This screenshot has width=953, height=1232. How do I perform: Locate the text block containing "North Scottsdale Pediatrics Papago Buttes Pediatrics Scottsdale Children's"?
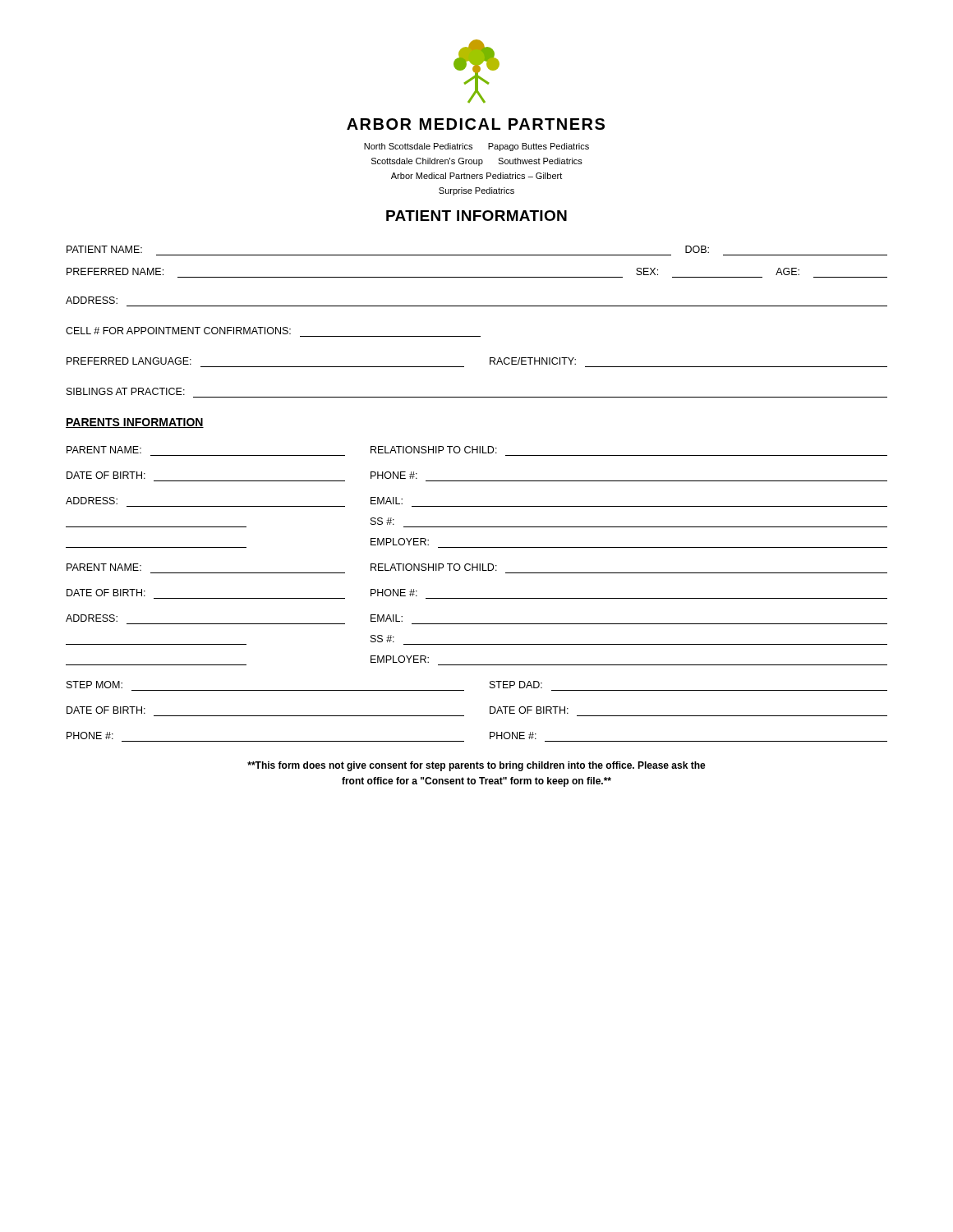tap(476, 169)
